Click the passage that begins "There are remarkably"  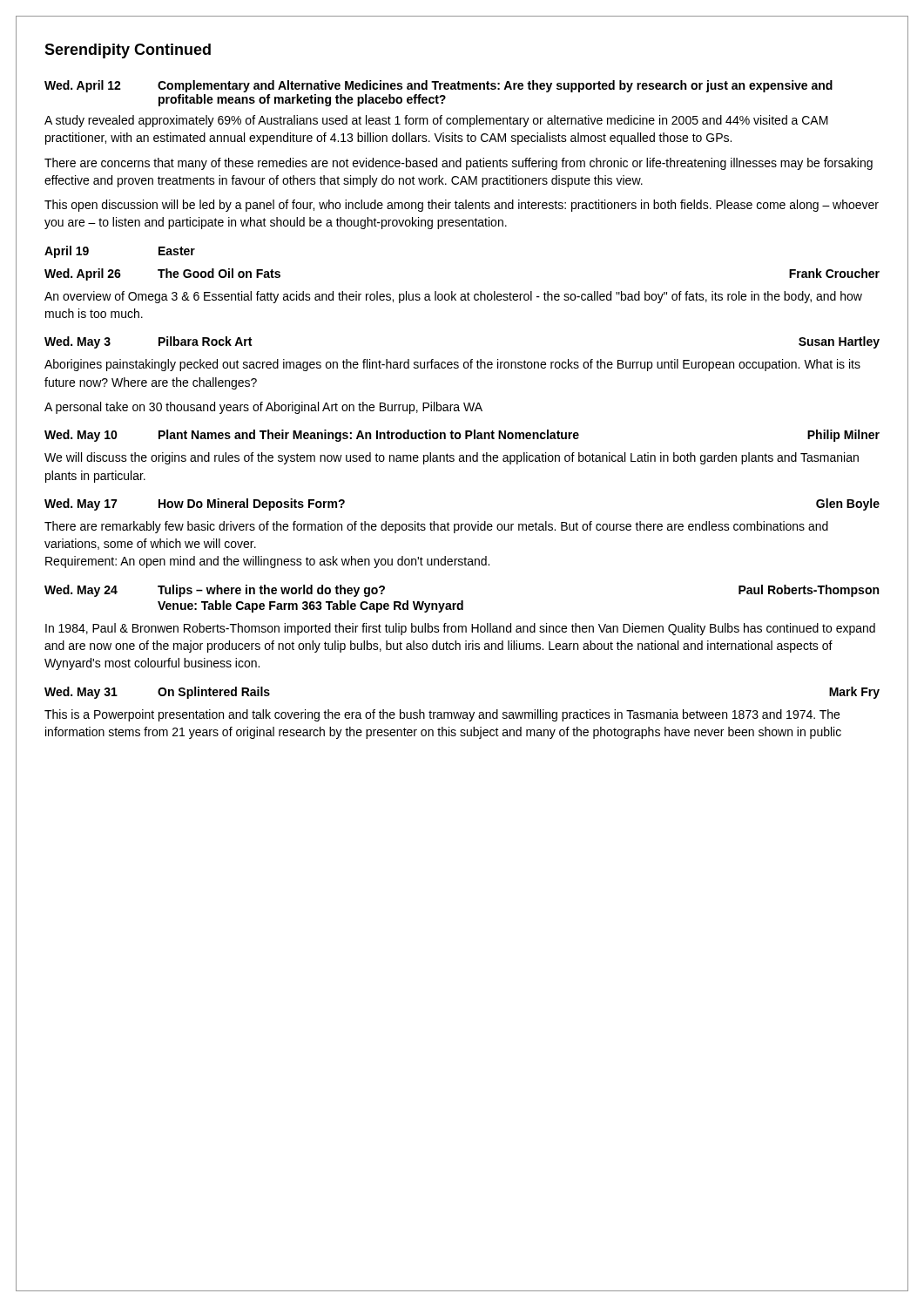point(436,527)
